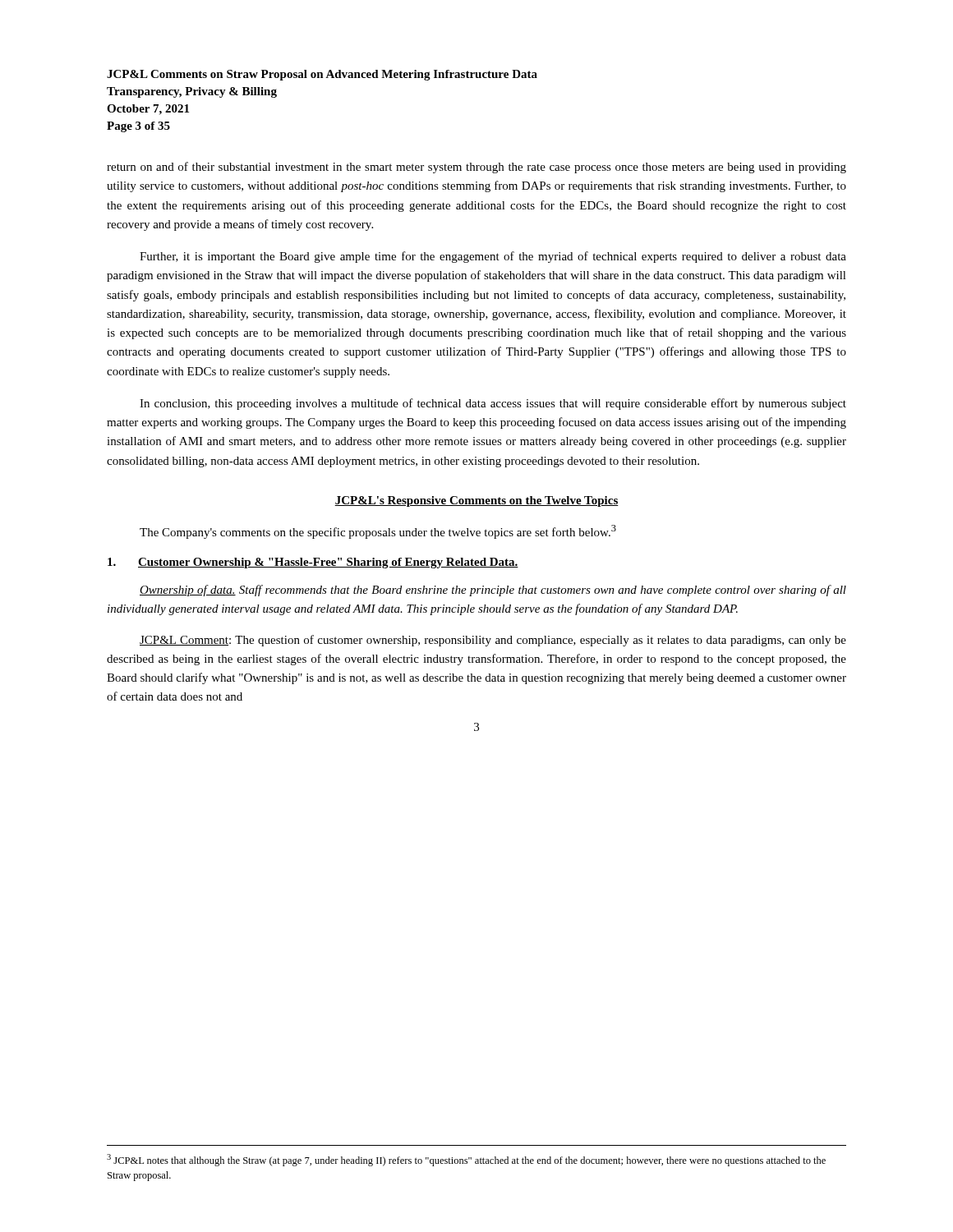
Task: Point to the block starting "The Company's comments on the specific proposals under"
Action: pos(378,530)
